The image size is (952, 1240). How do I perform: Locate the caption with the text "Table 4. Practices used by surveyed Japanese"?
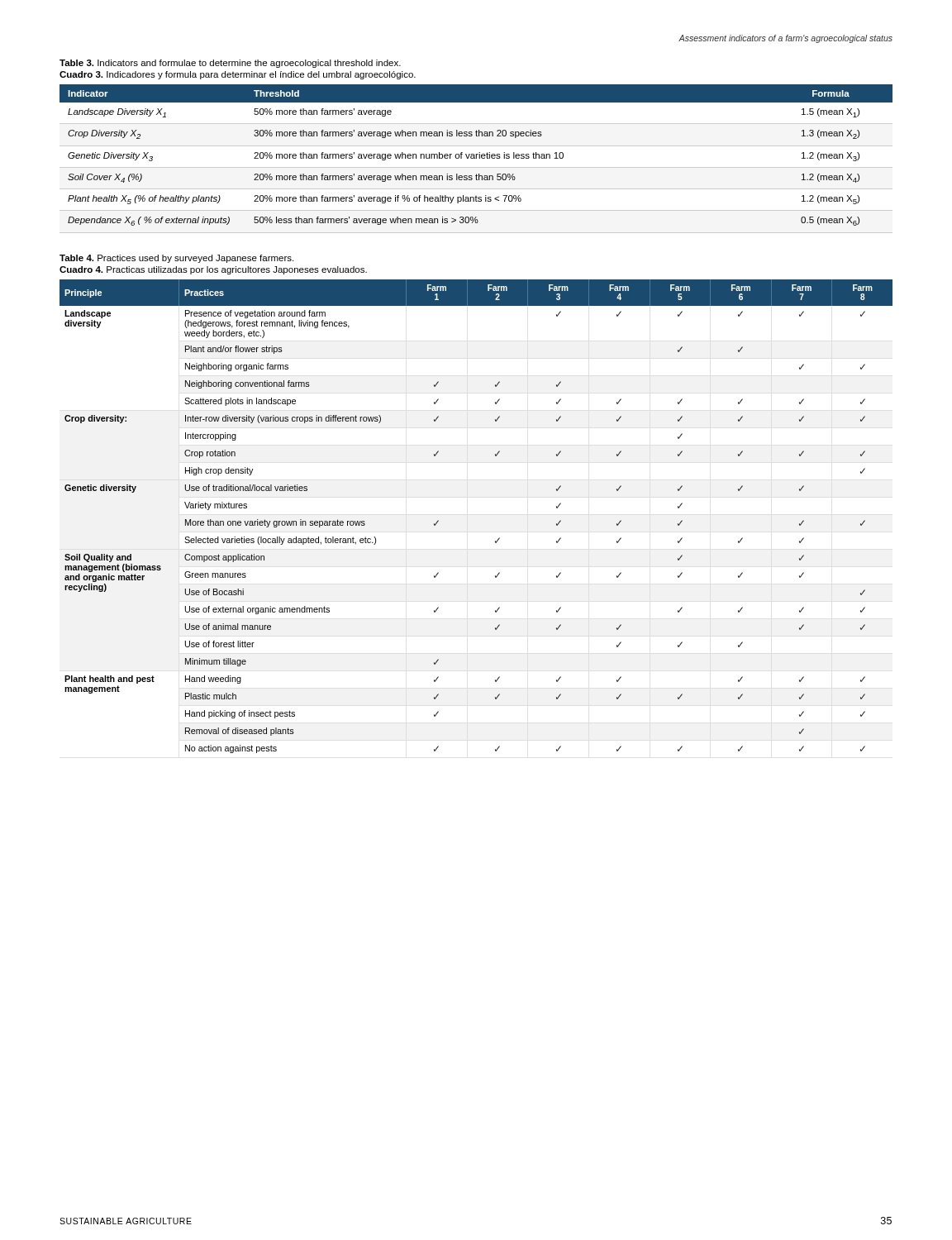click(x=176, y=259)
